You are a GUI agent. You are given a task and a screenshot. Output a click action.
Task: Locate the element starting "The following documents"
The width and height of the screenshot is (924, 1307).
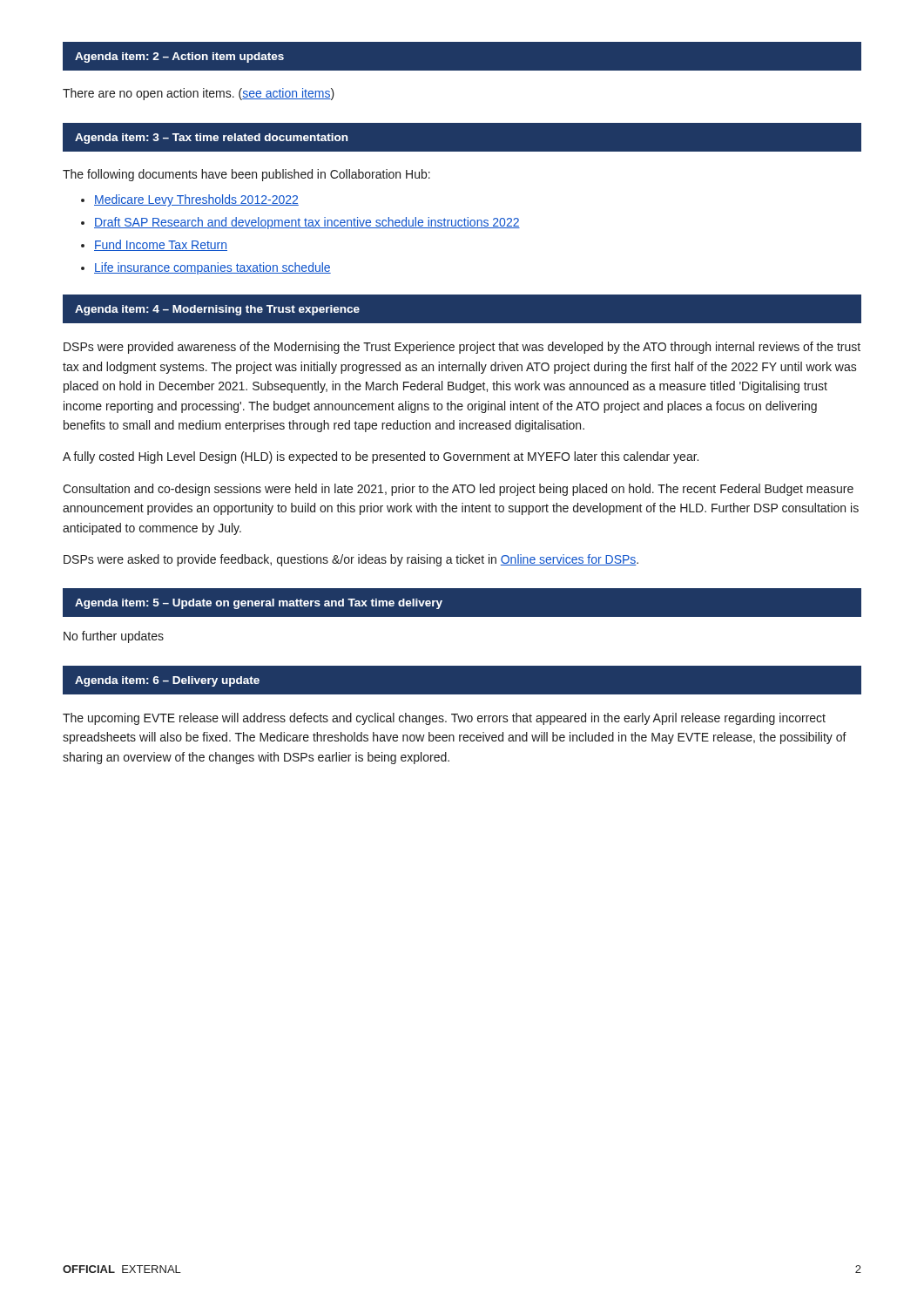[247, 174]
